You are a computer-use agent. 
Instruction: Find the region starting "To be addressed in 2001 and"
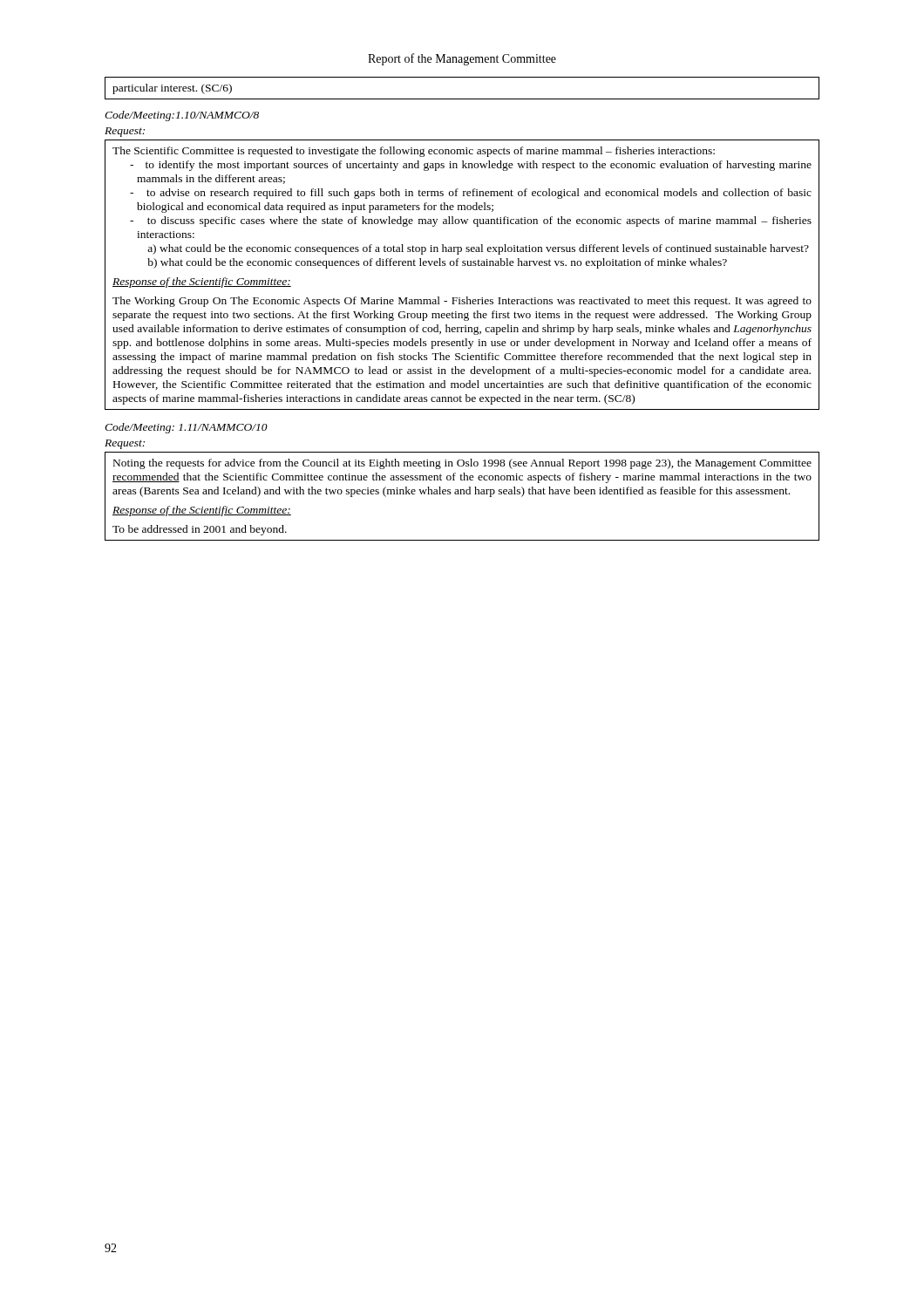pos(200,529)
